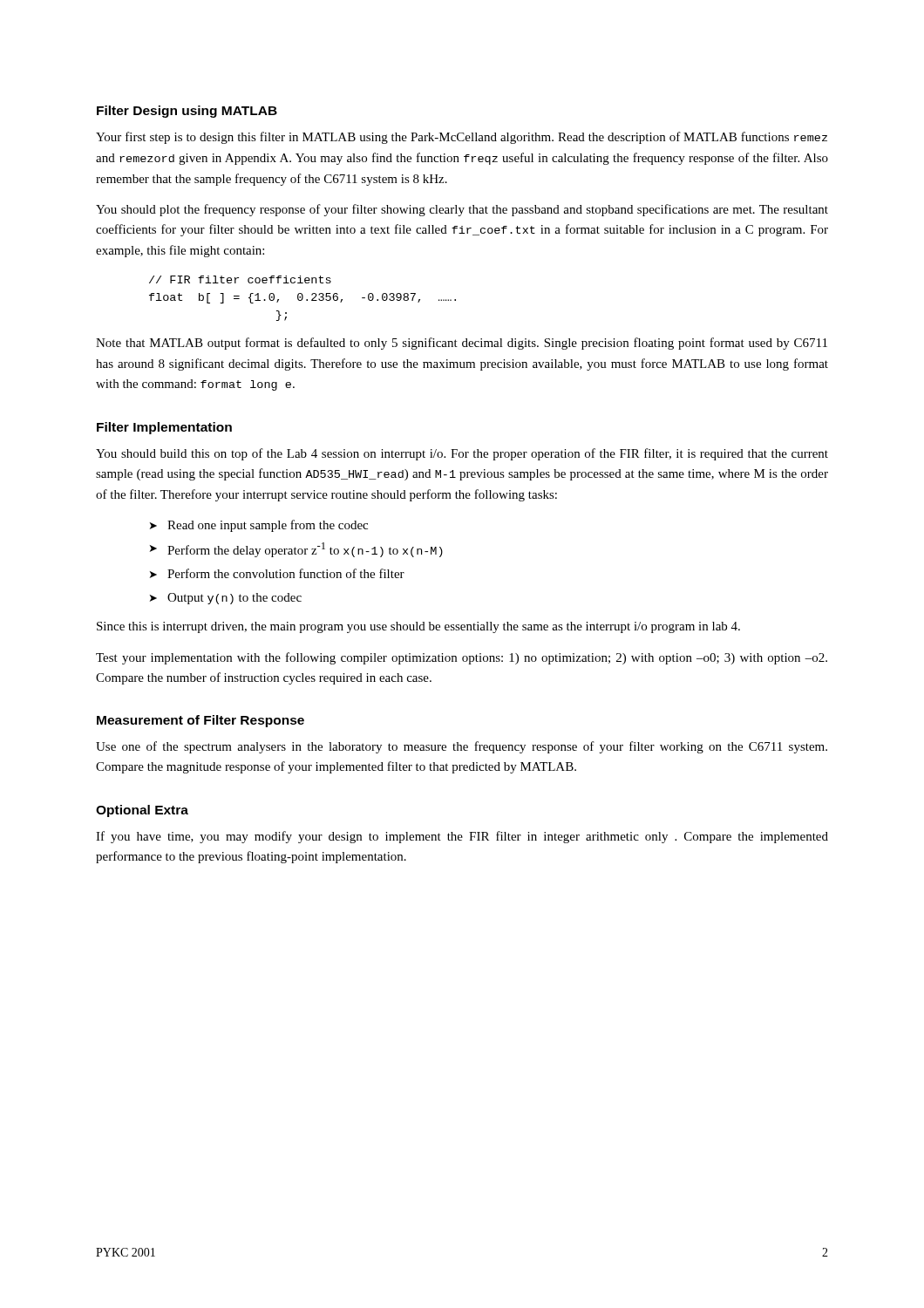Point to the passage starting "➤ Perform the convolution"
The width and height of the screenshot is (924, 1308).
276,575
